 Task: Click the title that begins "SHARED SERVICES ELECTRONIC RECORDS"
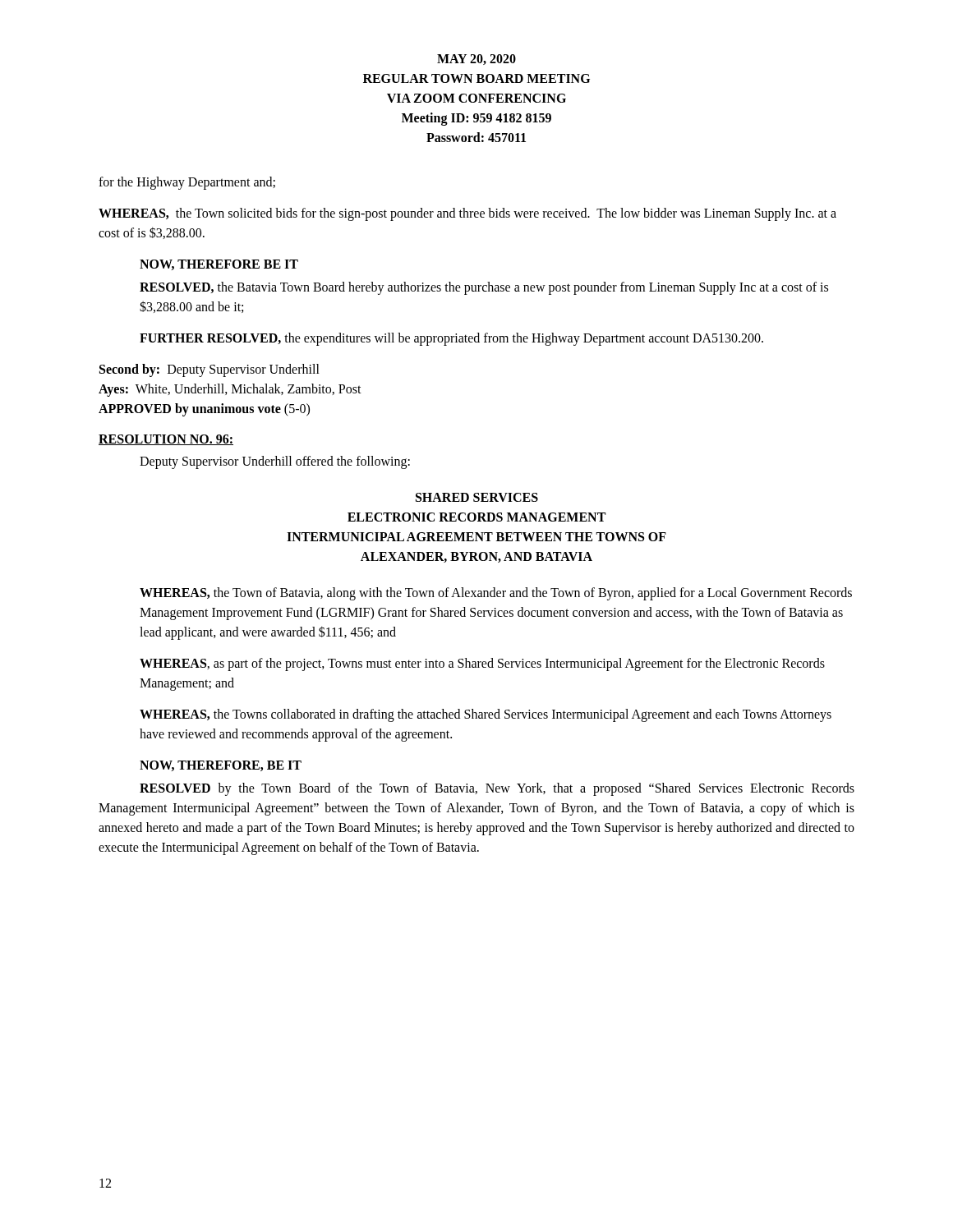pyautogui.click(x=476, y=527)
